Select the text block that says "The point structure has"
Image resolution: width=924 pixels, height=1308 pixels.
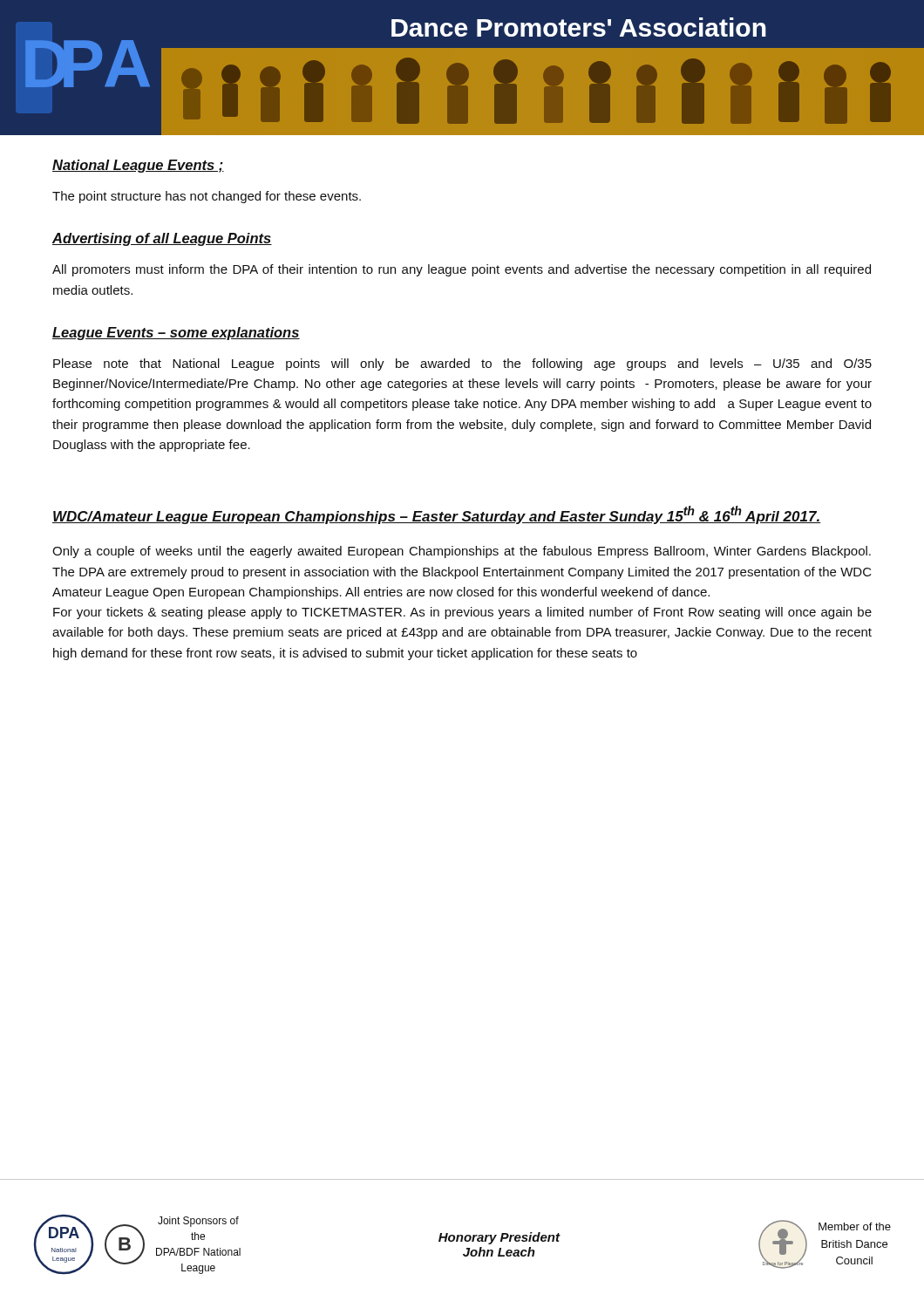pyautogui.click(x=207, y=196)
